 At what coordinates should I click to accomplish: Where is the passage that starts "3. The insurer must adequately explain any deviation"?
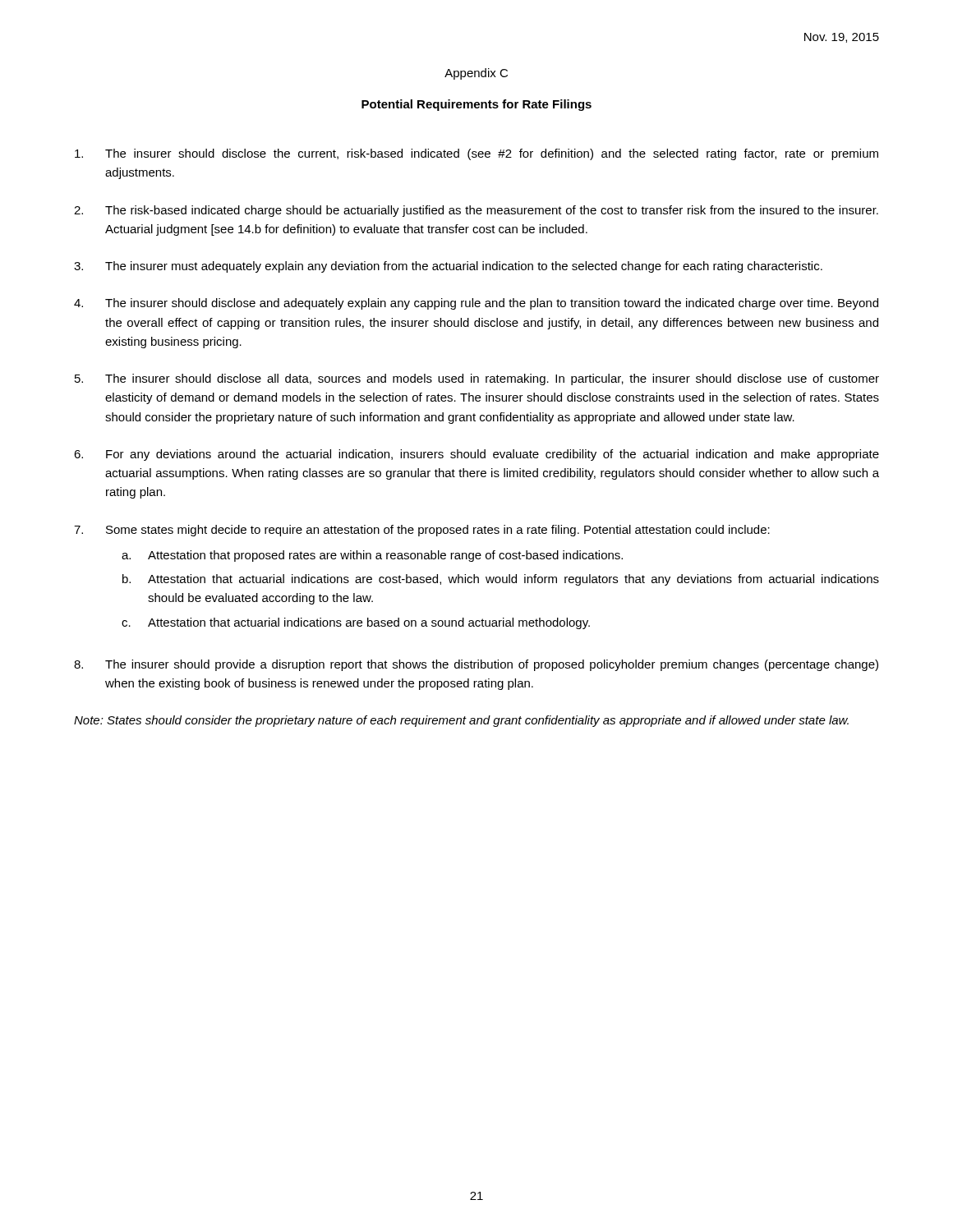coord(476,266)
